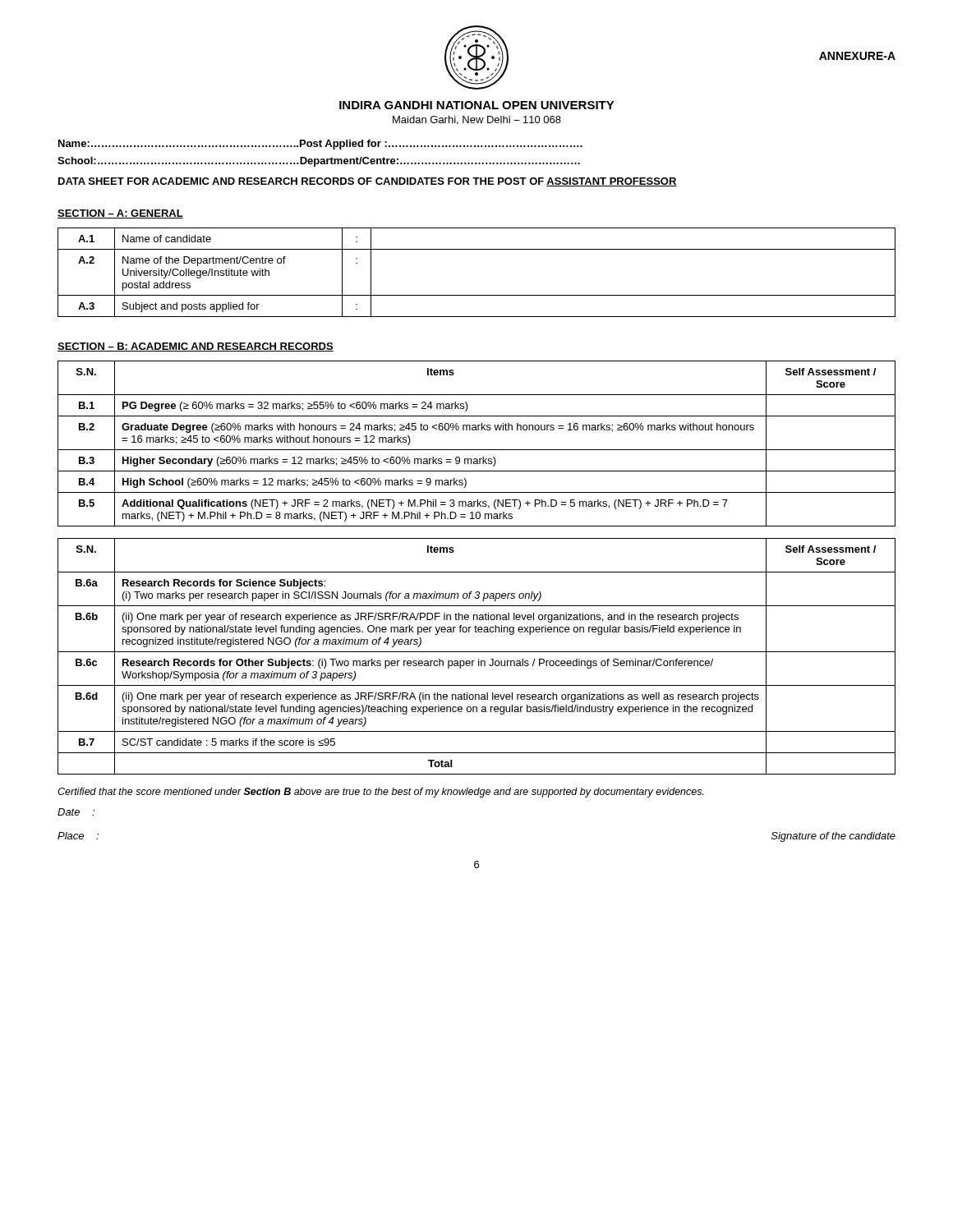
Task: Where does it say "SECTION – B: ACADEMIC AND RESEARCH RECORDS"?
Action: pyautogui.click(x=195, y=346)
